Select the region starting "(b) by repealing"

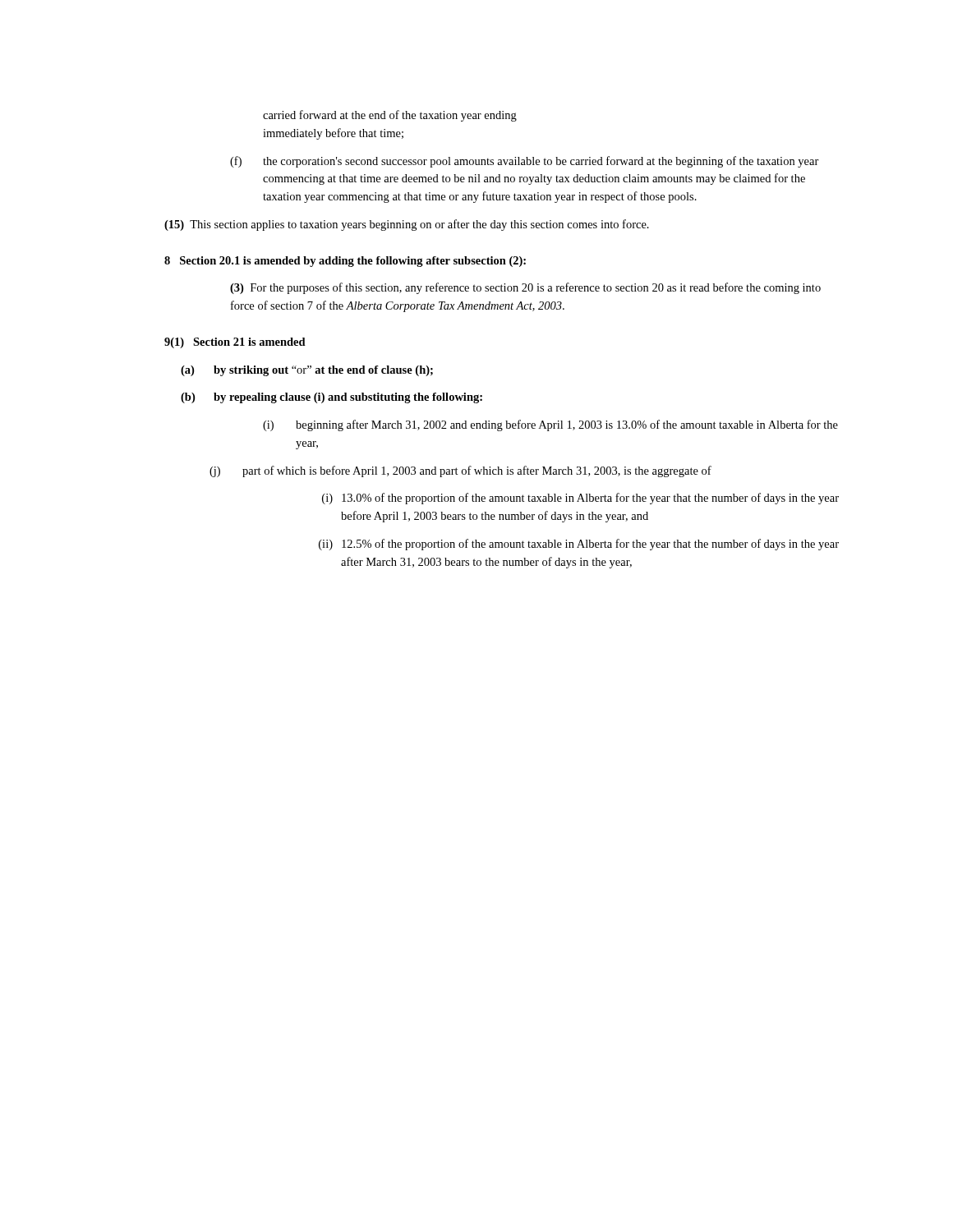pos(331,398)
